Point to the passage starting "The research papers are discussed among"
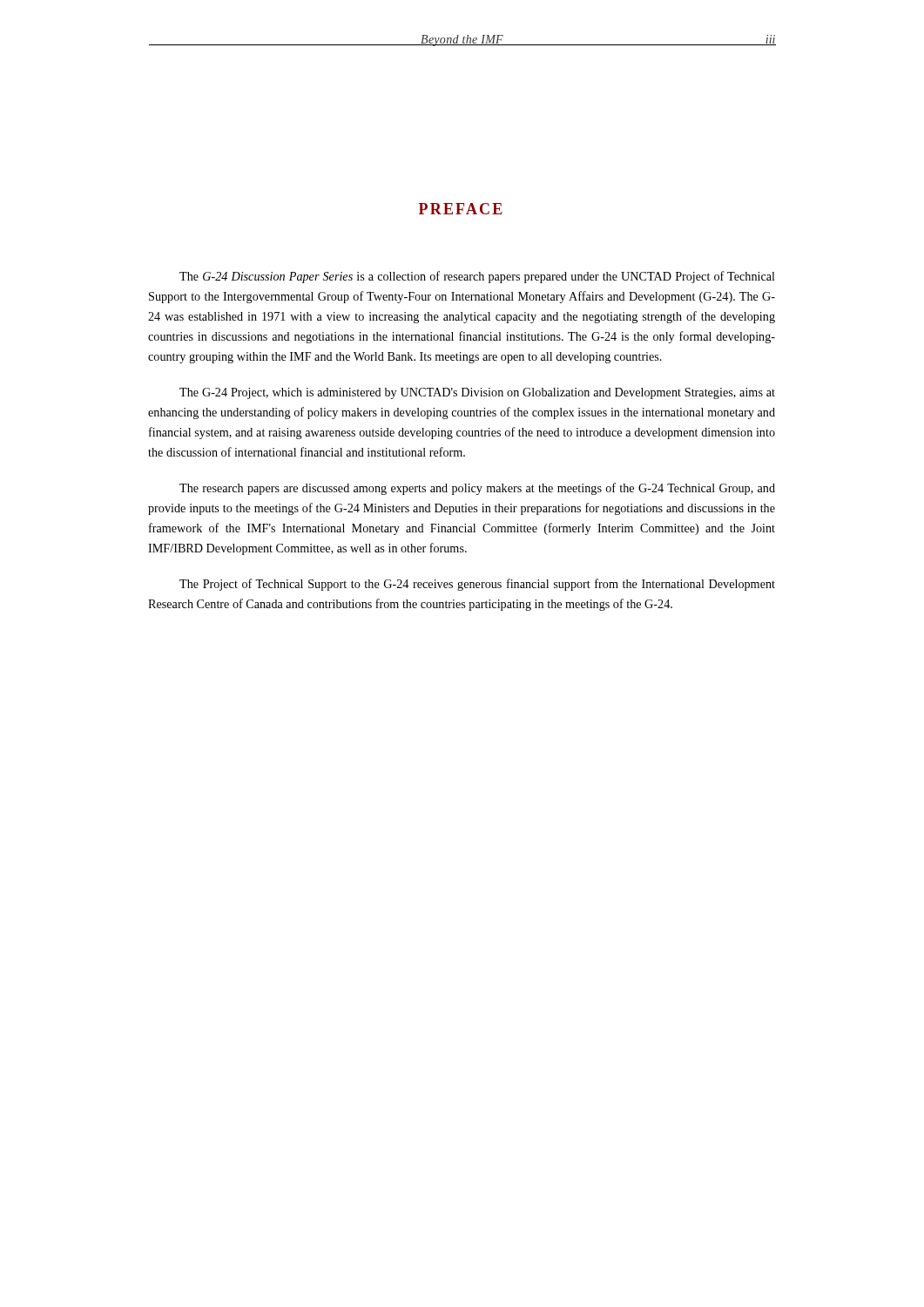This screenshot has height=1307, width=924. tap(462, 518)
